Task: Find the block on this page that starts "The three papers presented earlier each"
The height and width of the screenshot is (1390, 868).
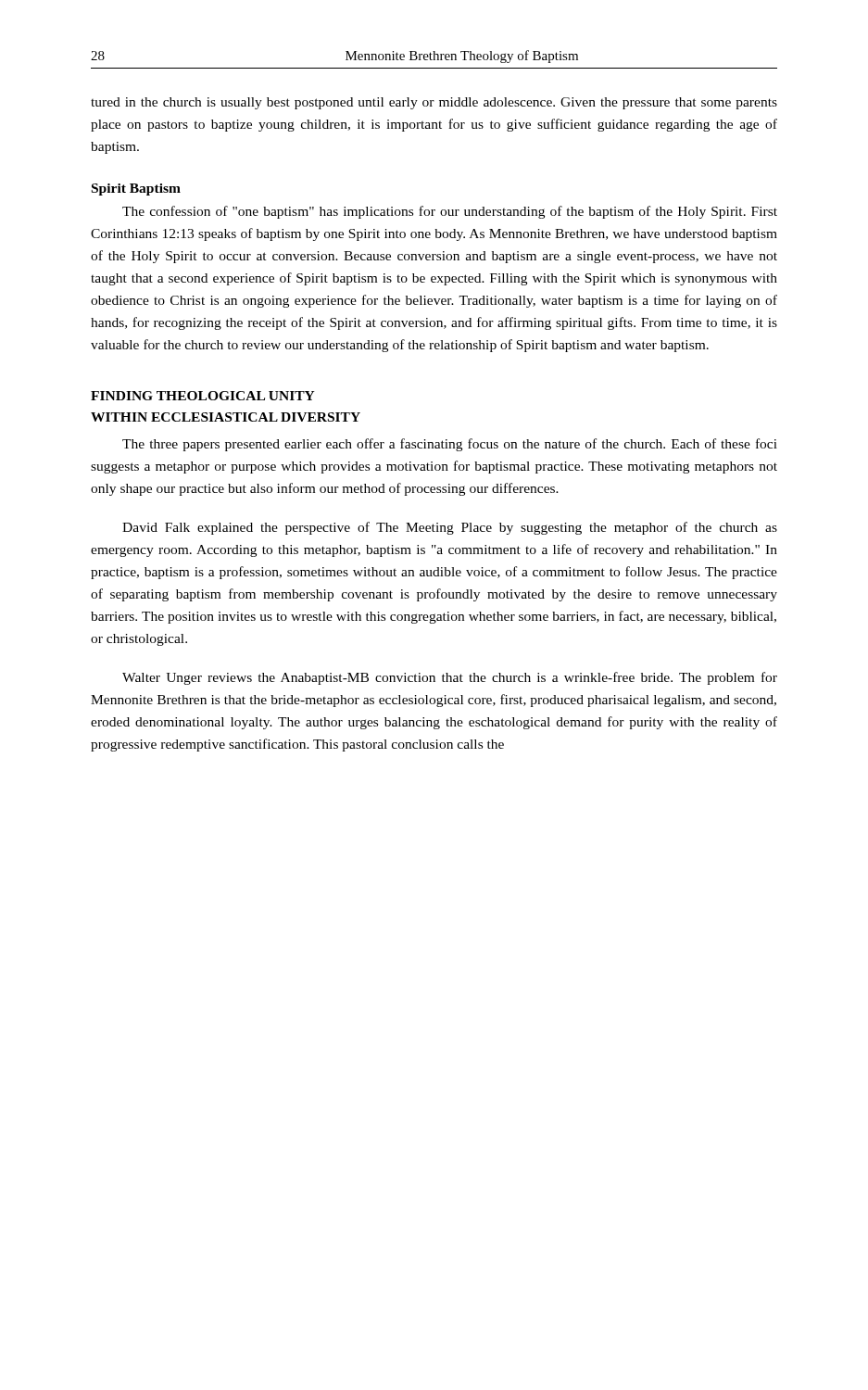Action: [x=434, y=594]
